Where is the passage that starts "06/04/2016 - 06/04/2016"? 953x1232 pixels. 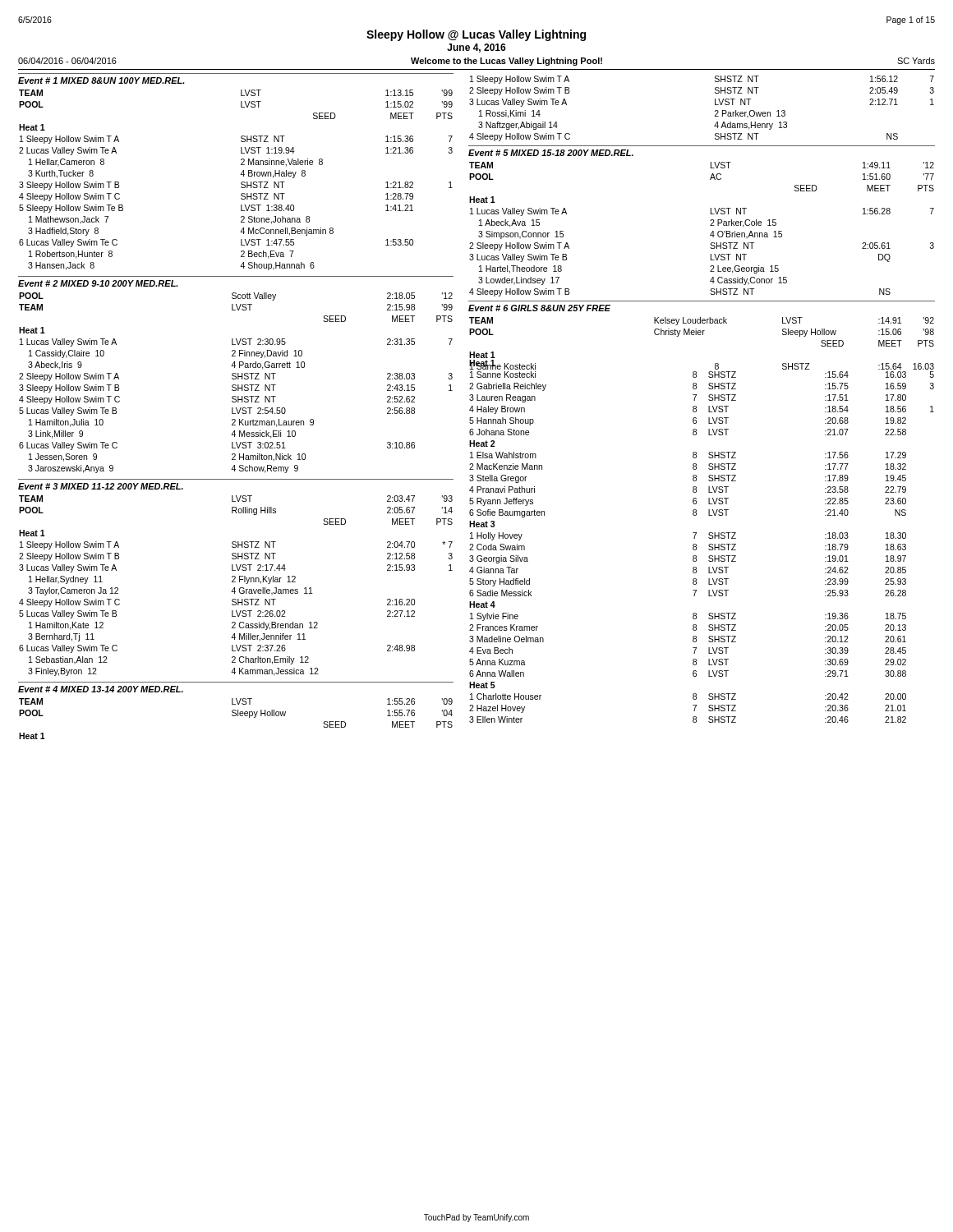(476, 61)
